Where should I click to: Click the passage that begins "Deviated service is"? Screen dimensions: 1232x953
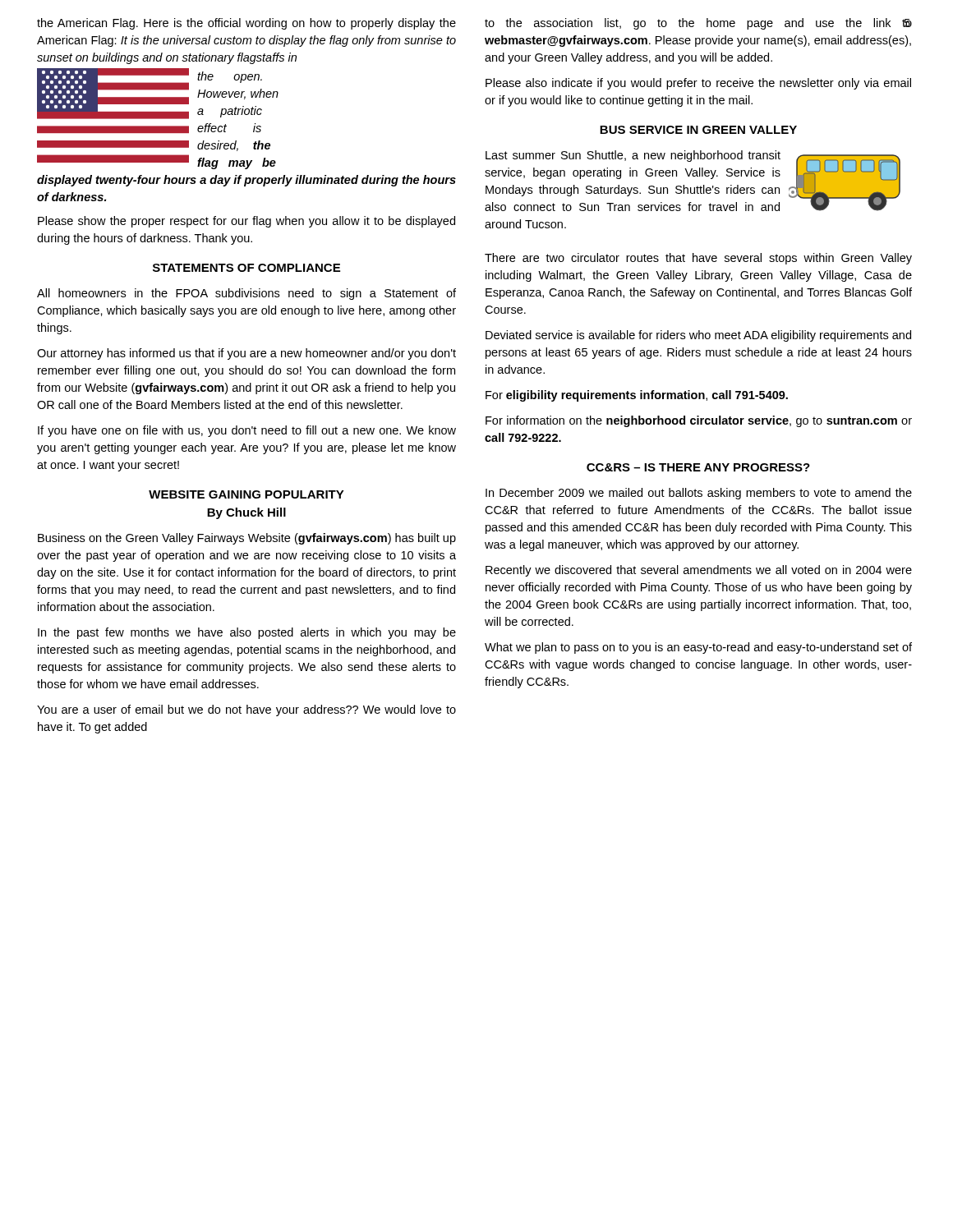698,353
